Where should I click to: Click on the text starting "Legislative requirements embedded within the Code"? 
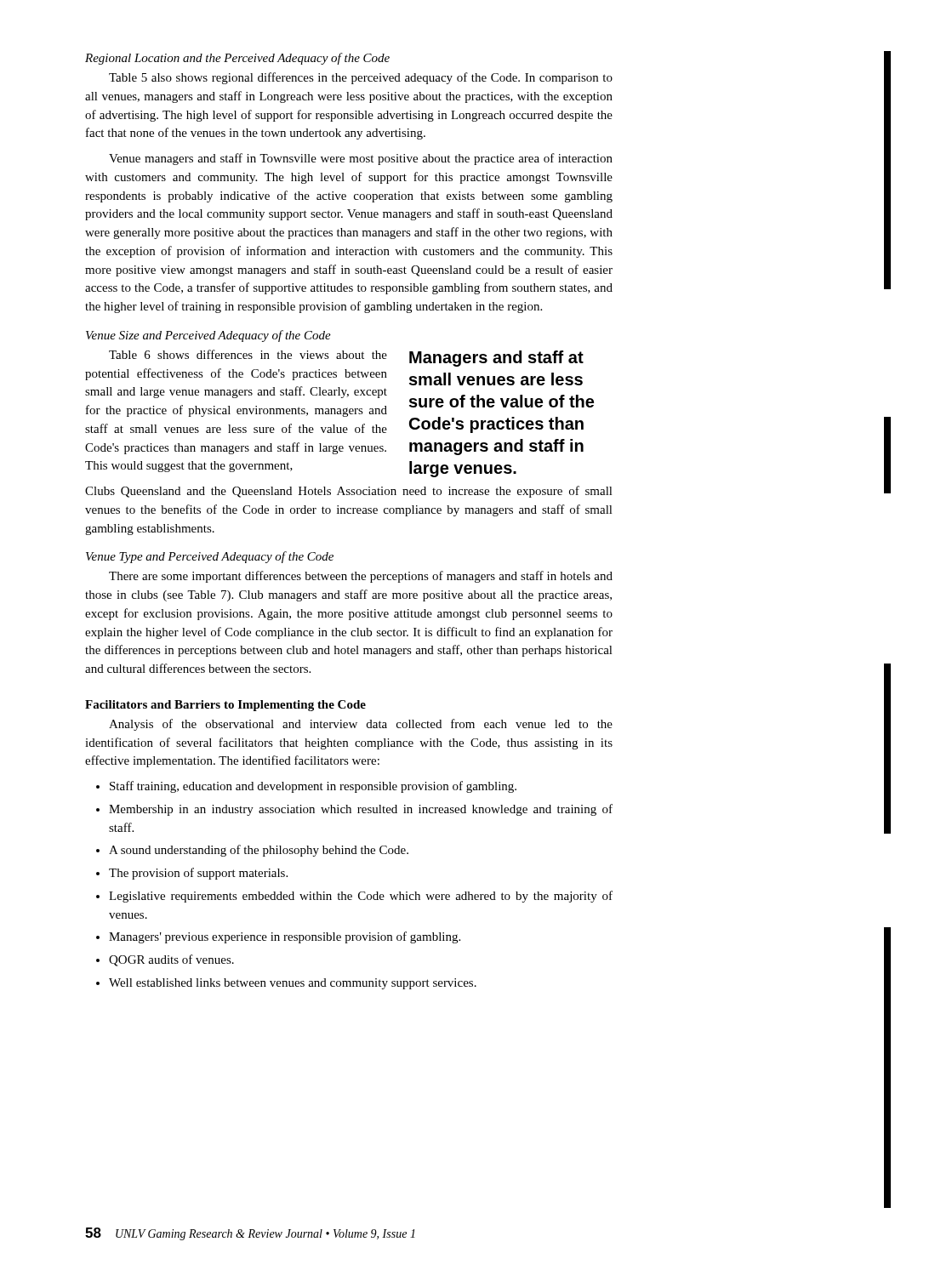coord(361,905)
